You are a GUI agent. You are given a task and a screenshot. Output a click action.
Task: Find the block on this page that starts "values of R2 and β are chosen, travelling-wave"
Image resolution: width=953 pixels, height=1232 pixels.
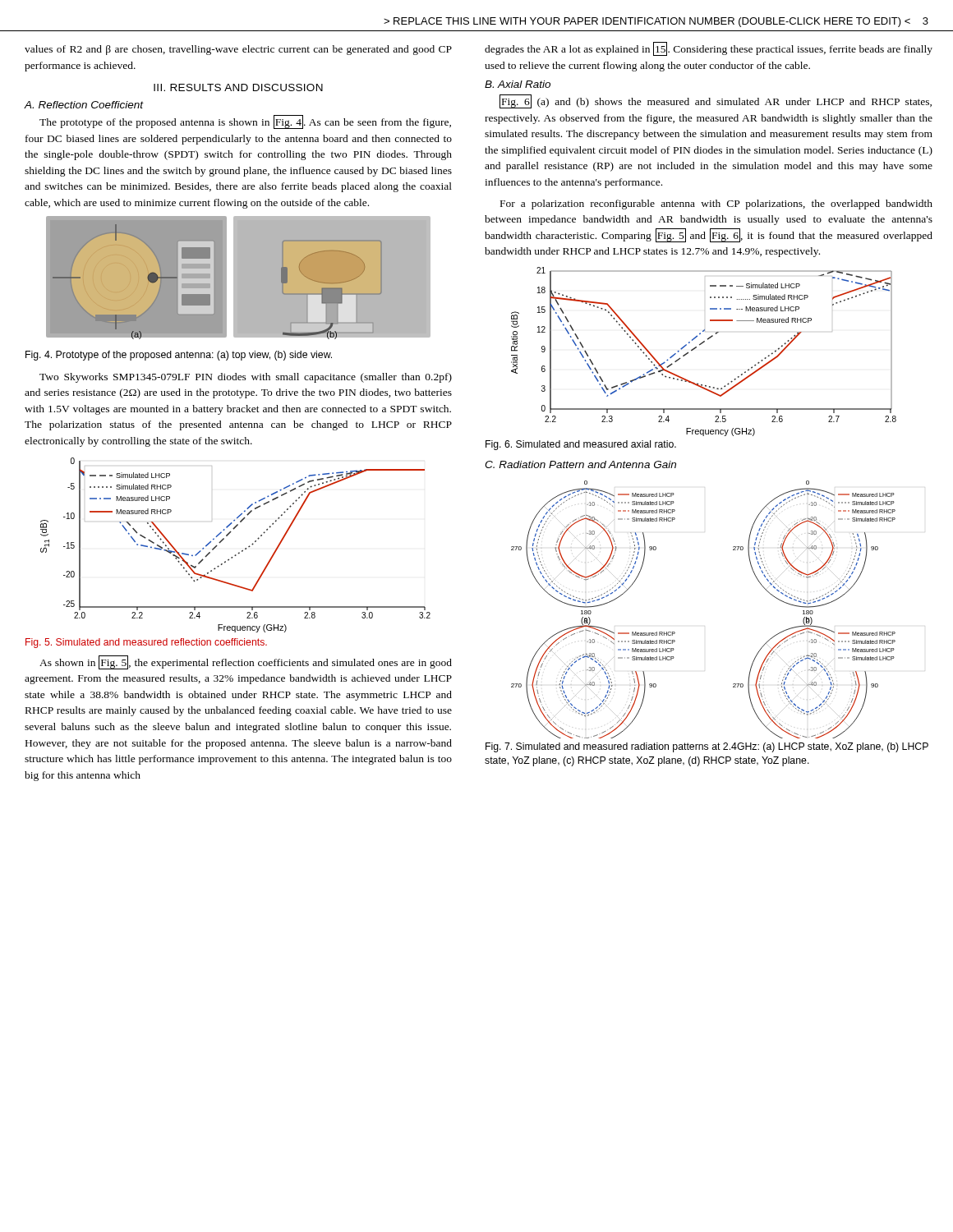(238, 57)
